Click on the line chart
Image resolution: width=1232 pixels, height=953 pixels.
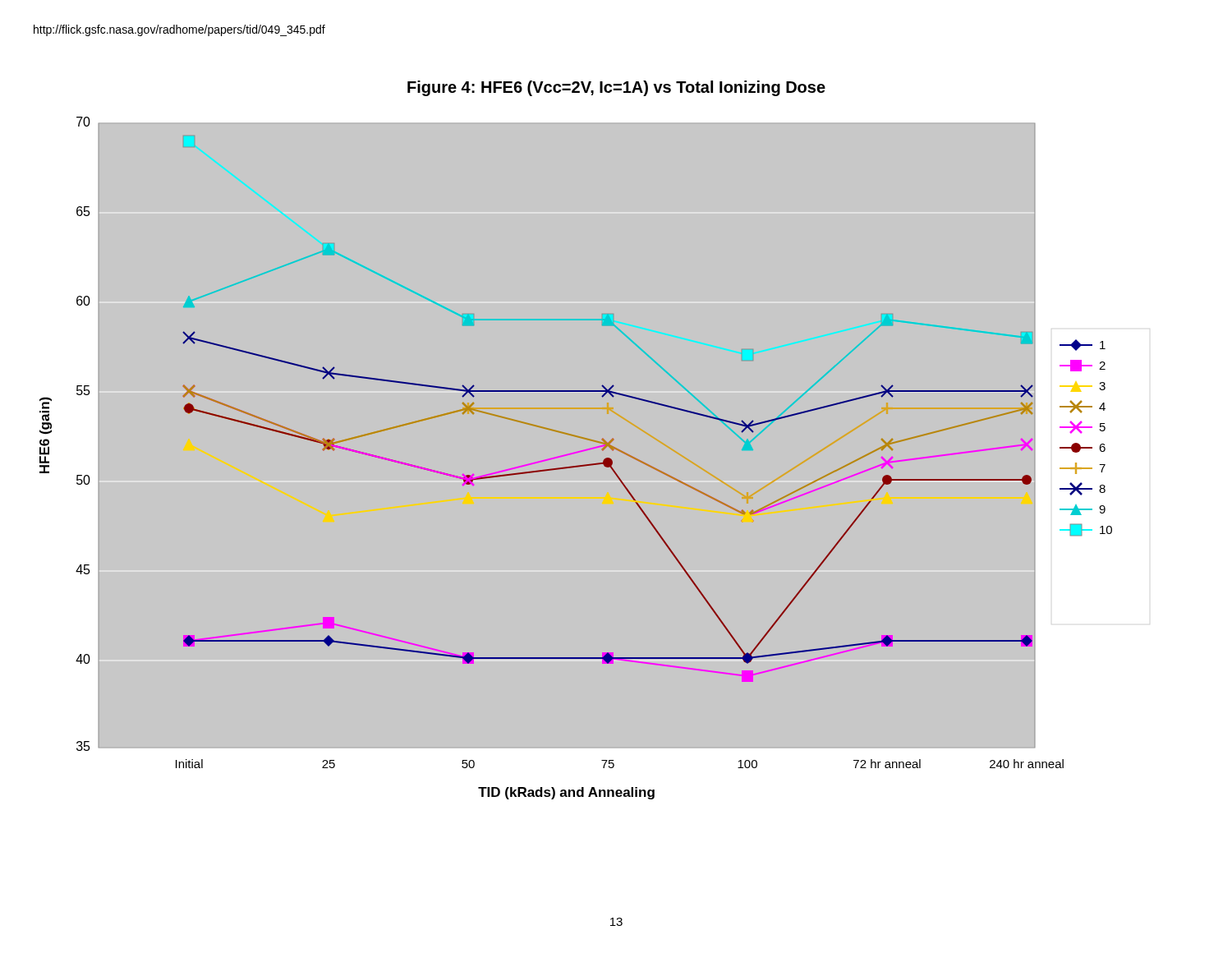[x=595, y=476]
